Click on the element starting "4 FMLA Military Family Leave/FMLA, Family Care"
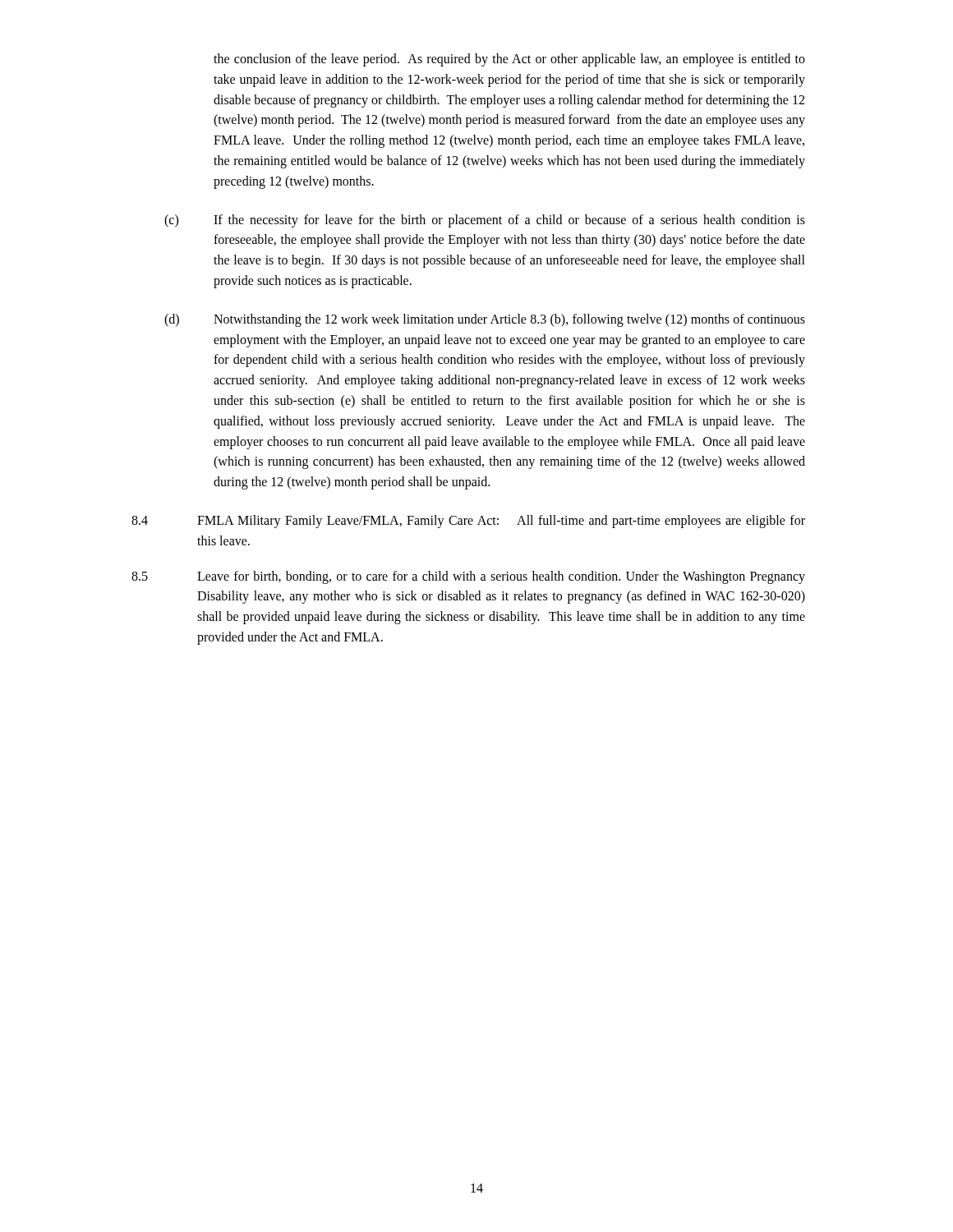The image size is (953, 1232). (468, 531)
